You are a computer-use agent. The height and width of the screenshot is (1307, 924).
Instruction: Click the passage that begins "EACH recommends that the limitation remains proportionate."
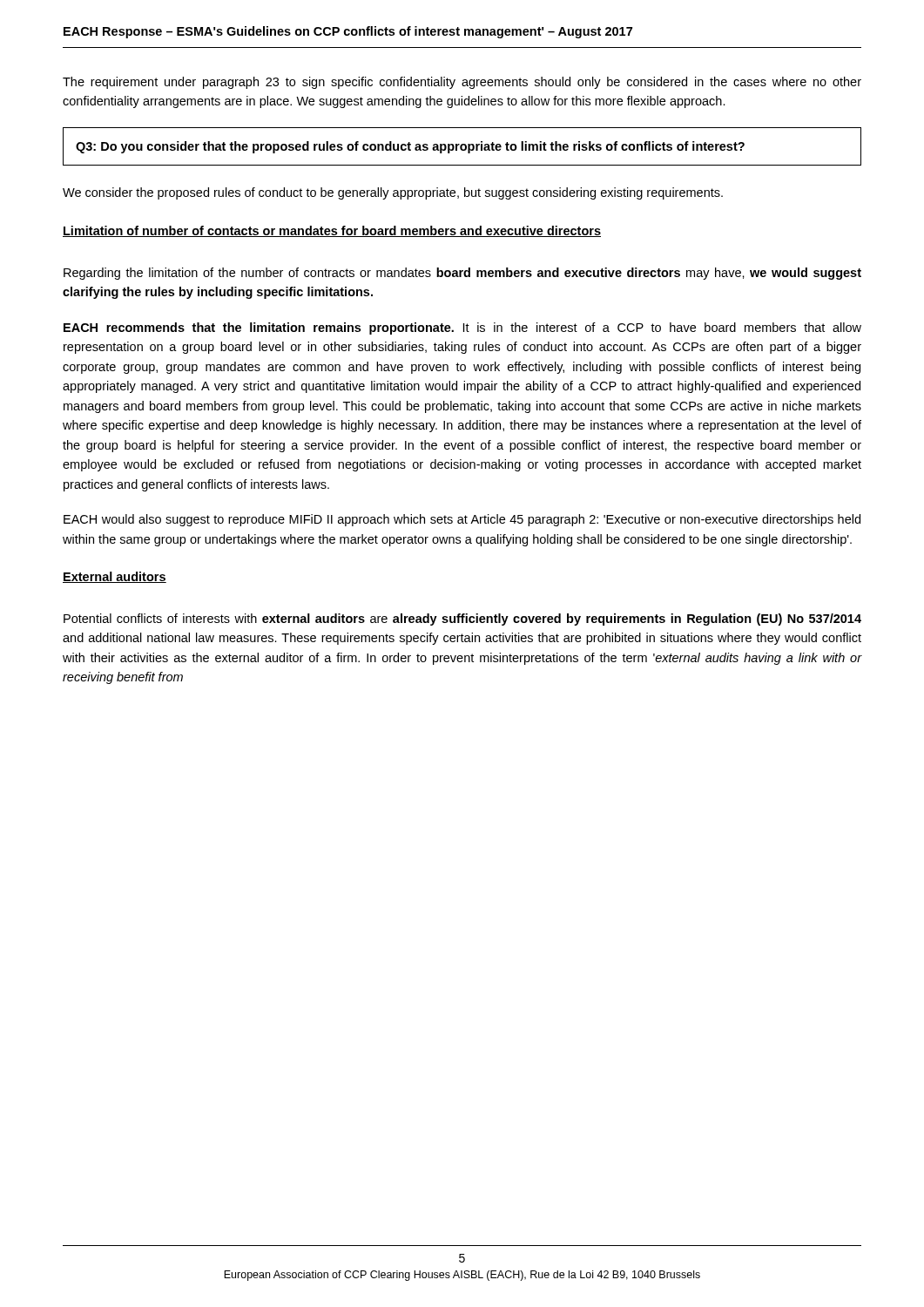tap(462, 406)
